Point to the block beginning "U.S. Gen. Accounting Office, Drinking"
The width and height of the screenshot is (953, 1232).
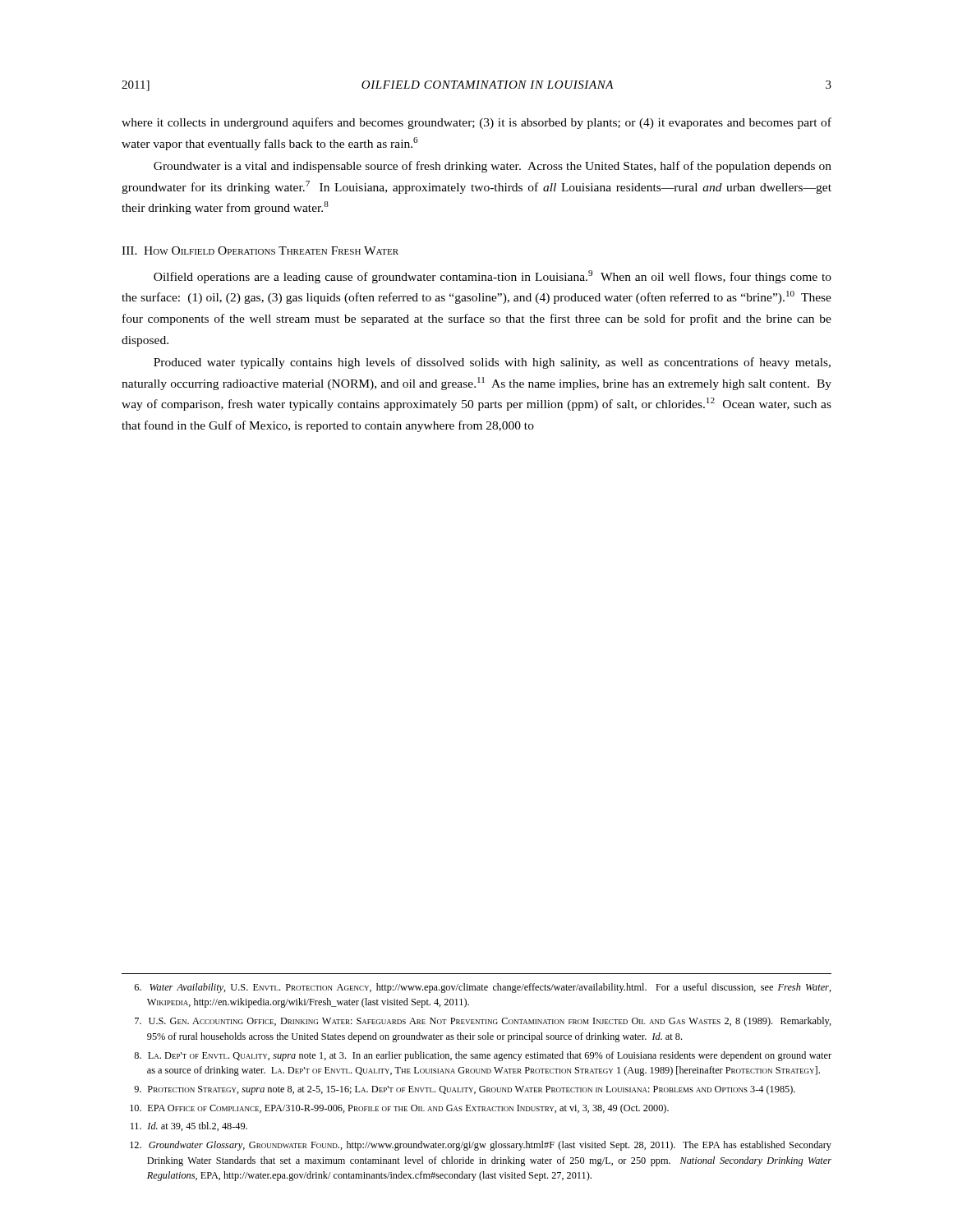click(476, 1028)
